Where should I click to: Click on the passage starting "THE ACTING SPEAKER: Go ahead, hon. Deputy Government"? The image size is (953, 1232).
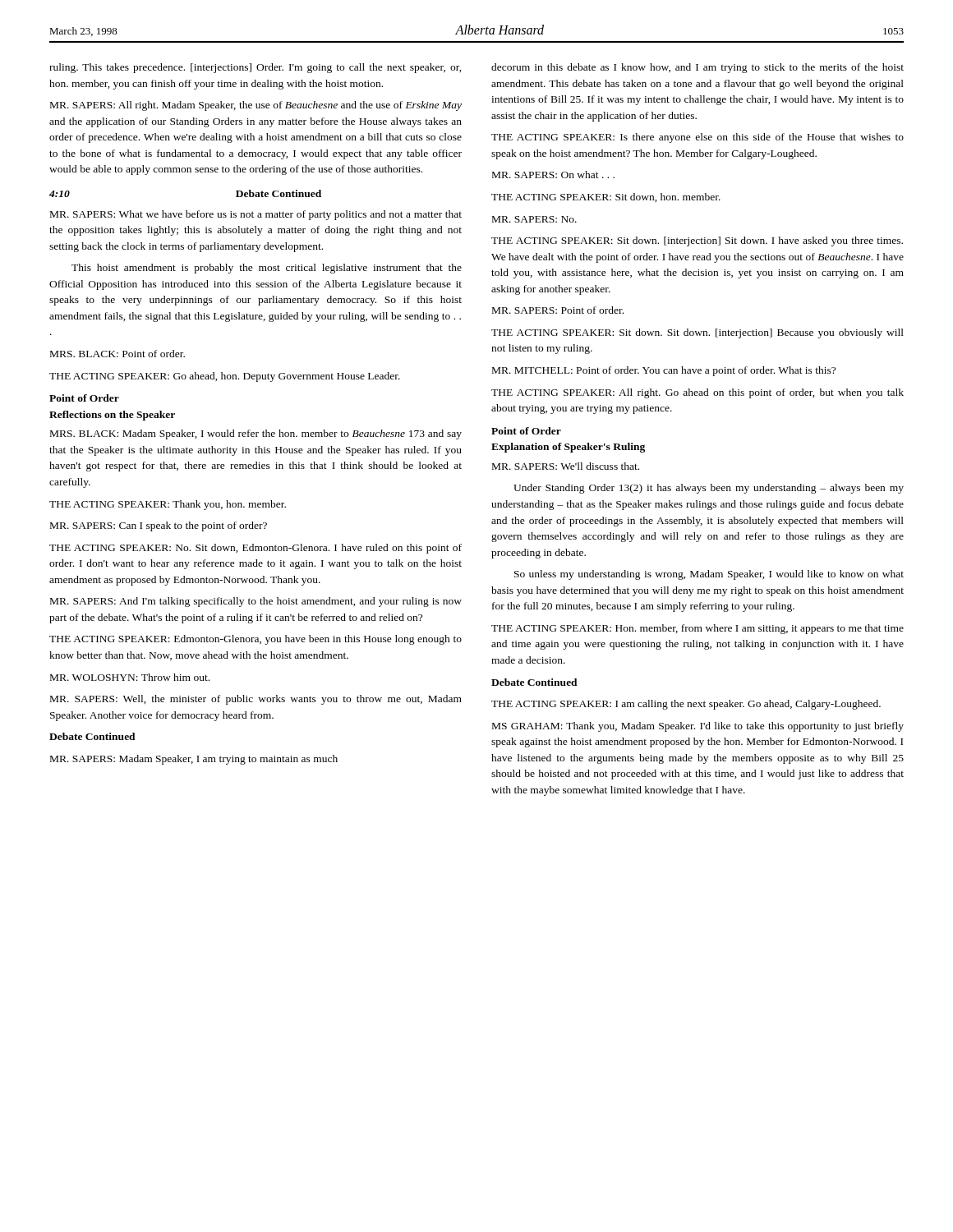[255, 376]
